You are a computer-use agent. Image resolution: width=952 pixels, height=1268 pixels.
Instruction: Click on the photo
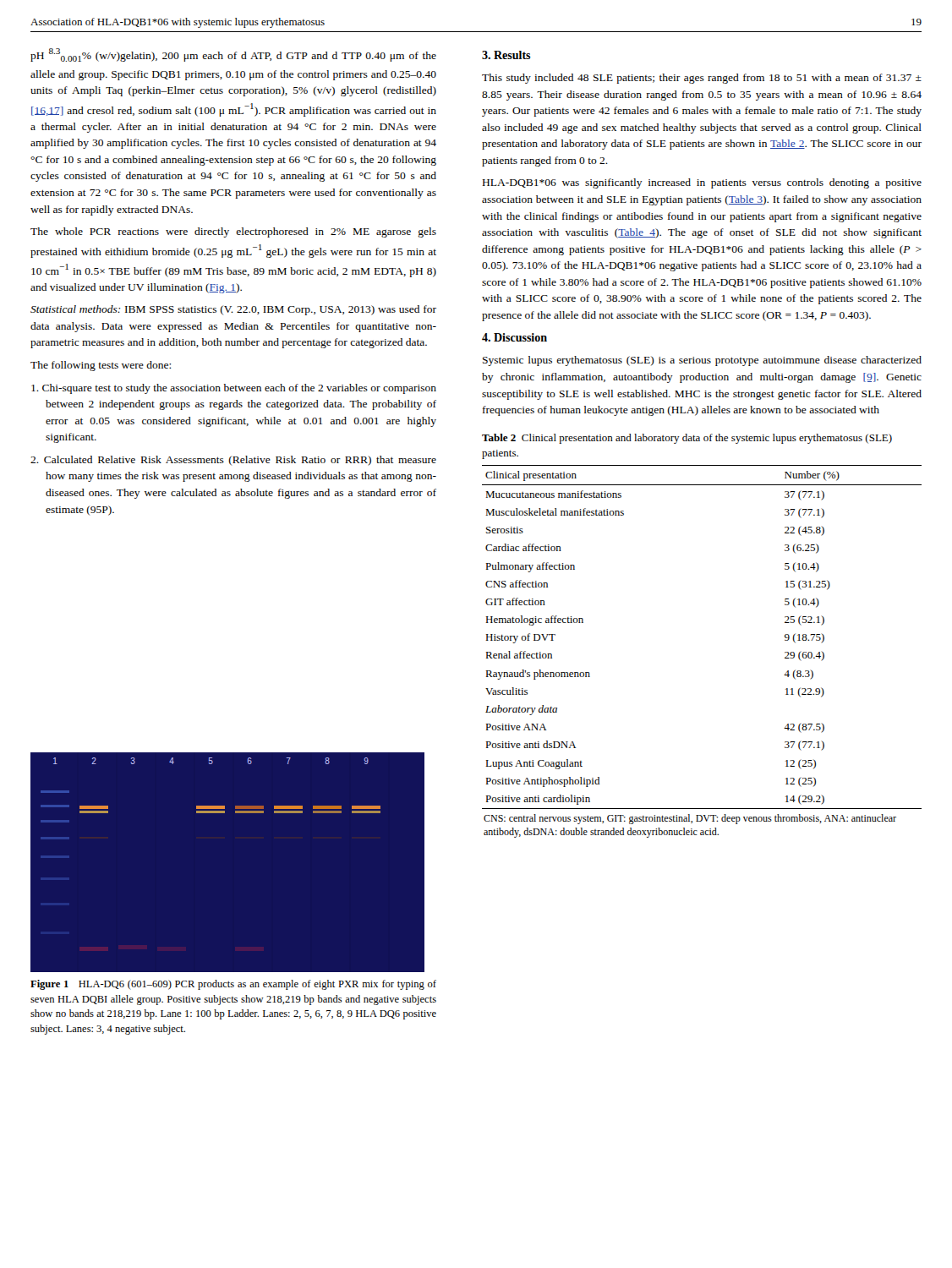233,862
